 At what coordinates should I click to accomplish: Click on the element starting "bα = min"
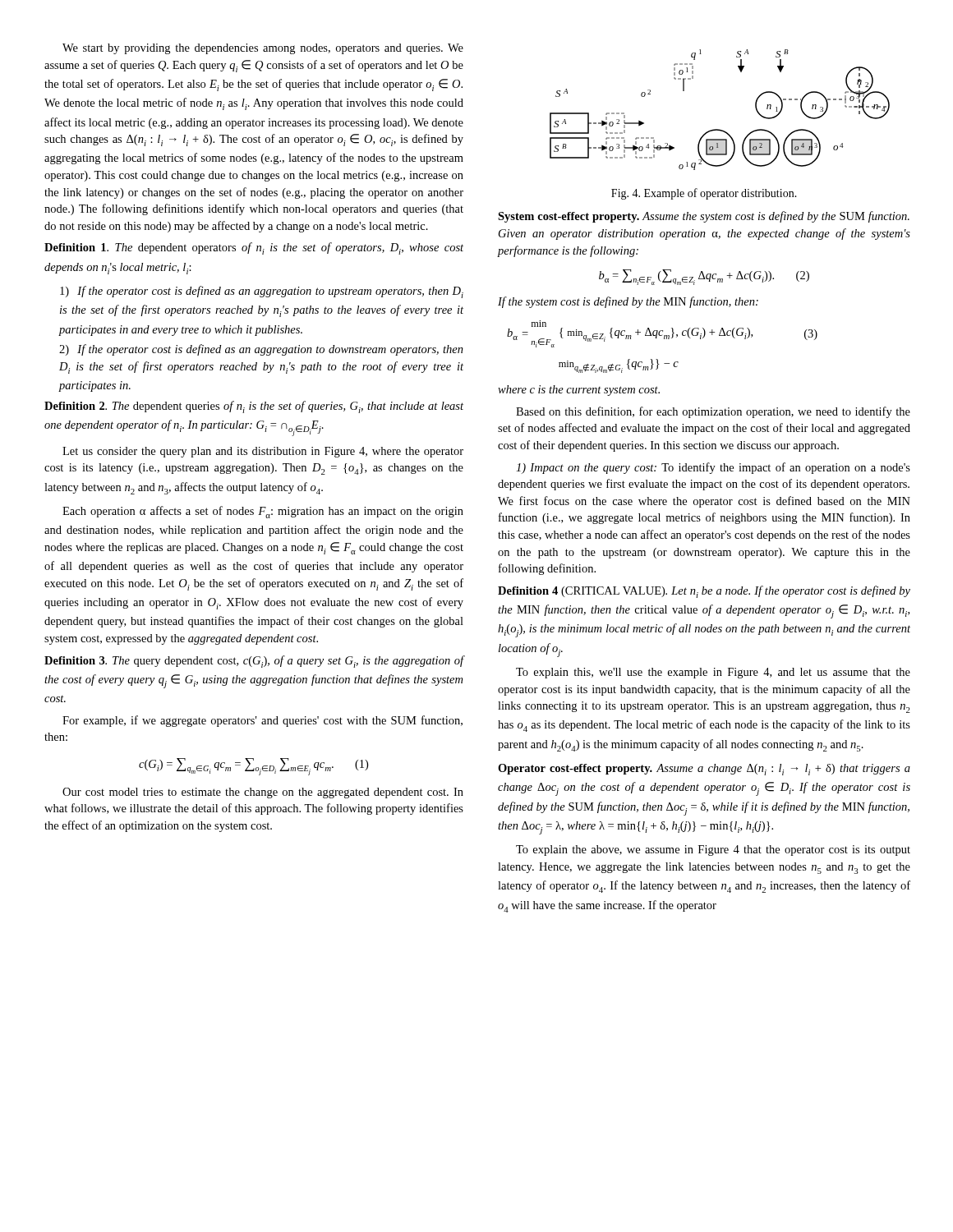coord(704,347)
